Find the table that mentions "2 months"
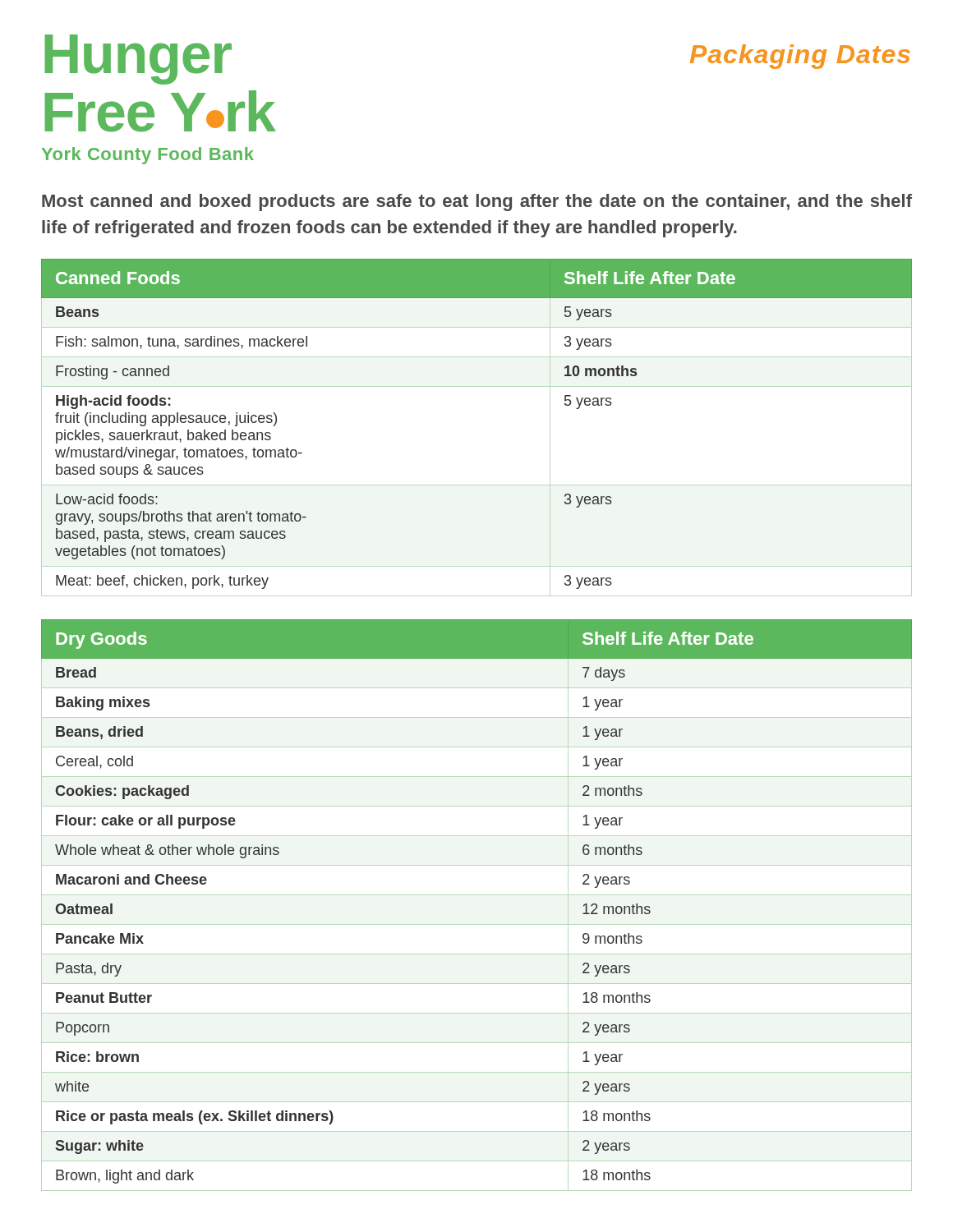 click(476, 916)
